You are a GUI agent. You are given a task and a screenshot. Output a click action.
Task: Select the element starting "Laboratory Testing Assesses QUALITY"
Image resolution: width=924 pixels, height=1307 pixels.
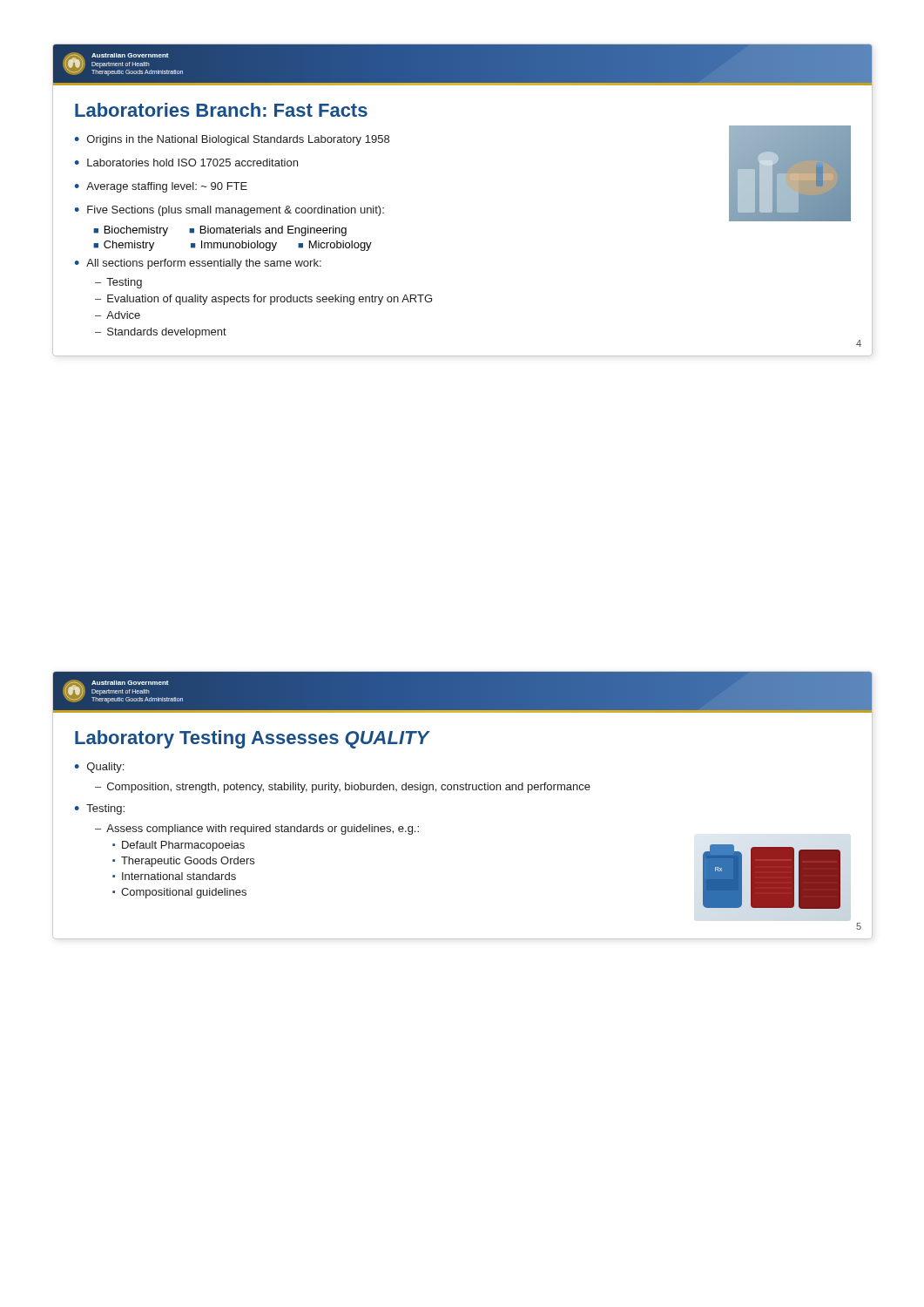253,739
